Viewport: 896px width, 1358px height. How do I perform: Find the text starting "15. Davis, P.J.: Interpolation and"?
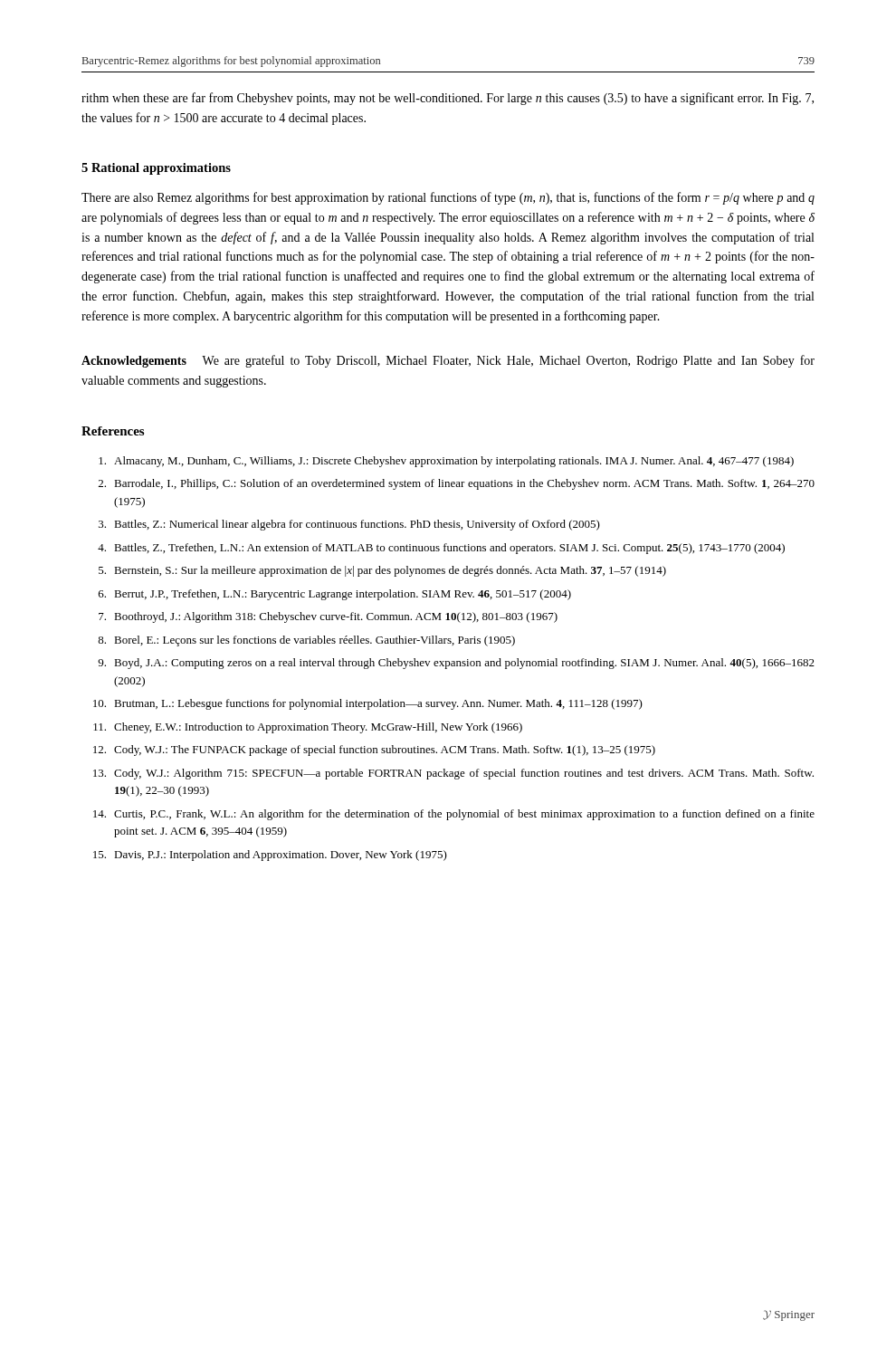[x=448, y=854]
